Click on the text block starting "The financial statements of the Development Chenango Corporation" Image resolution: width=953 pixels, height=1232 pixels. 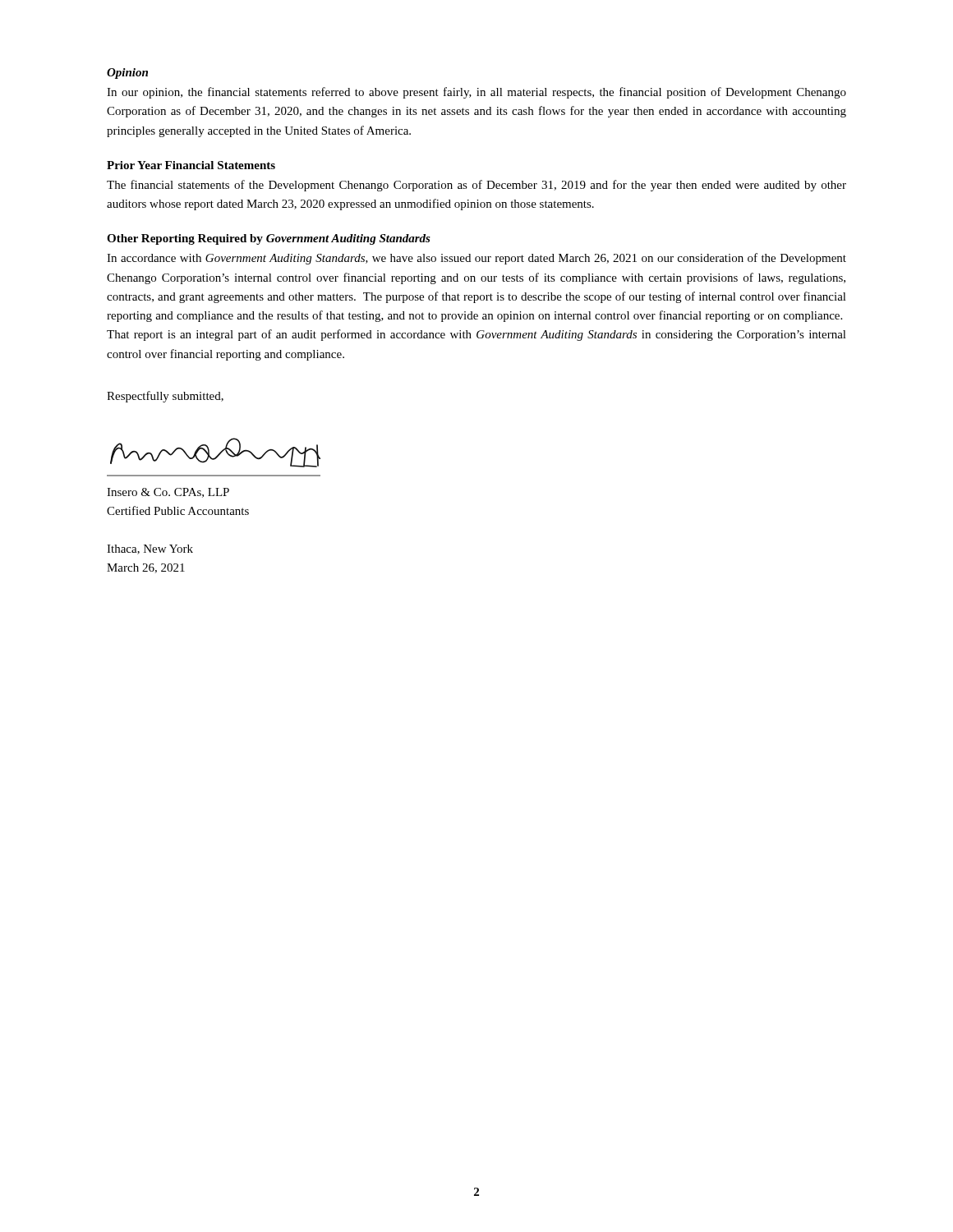coord(476,195)
